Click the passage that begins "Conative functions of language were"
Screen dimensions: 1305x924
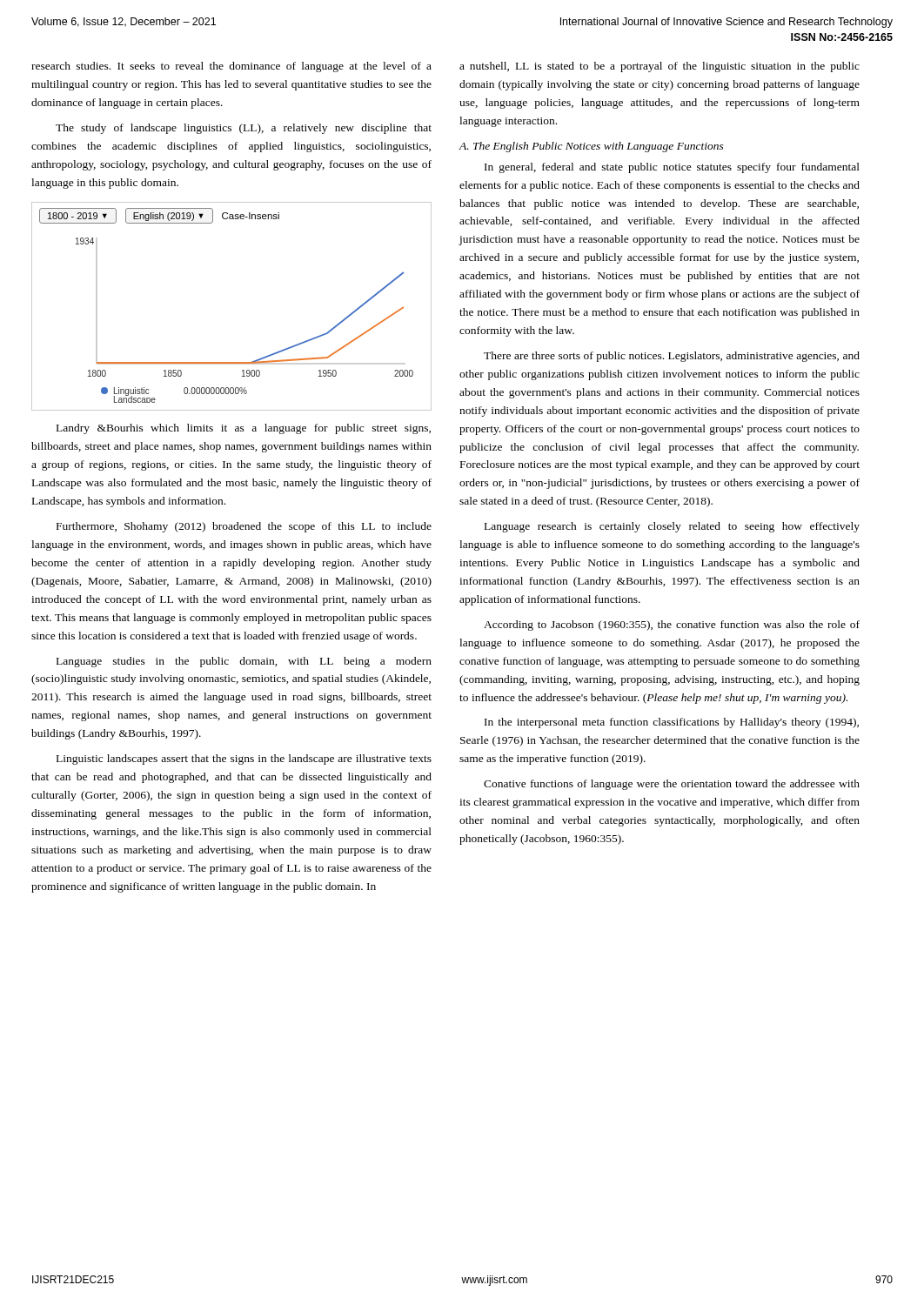point(660,812)
